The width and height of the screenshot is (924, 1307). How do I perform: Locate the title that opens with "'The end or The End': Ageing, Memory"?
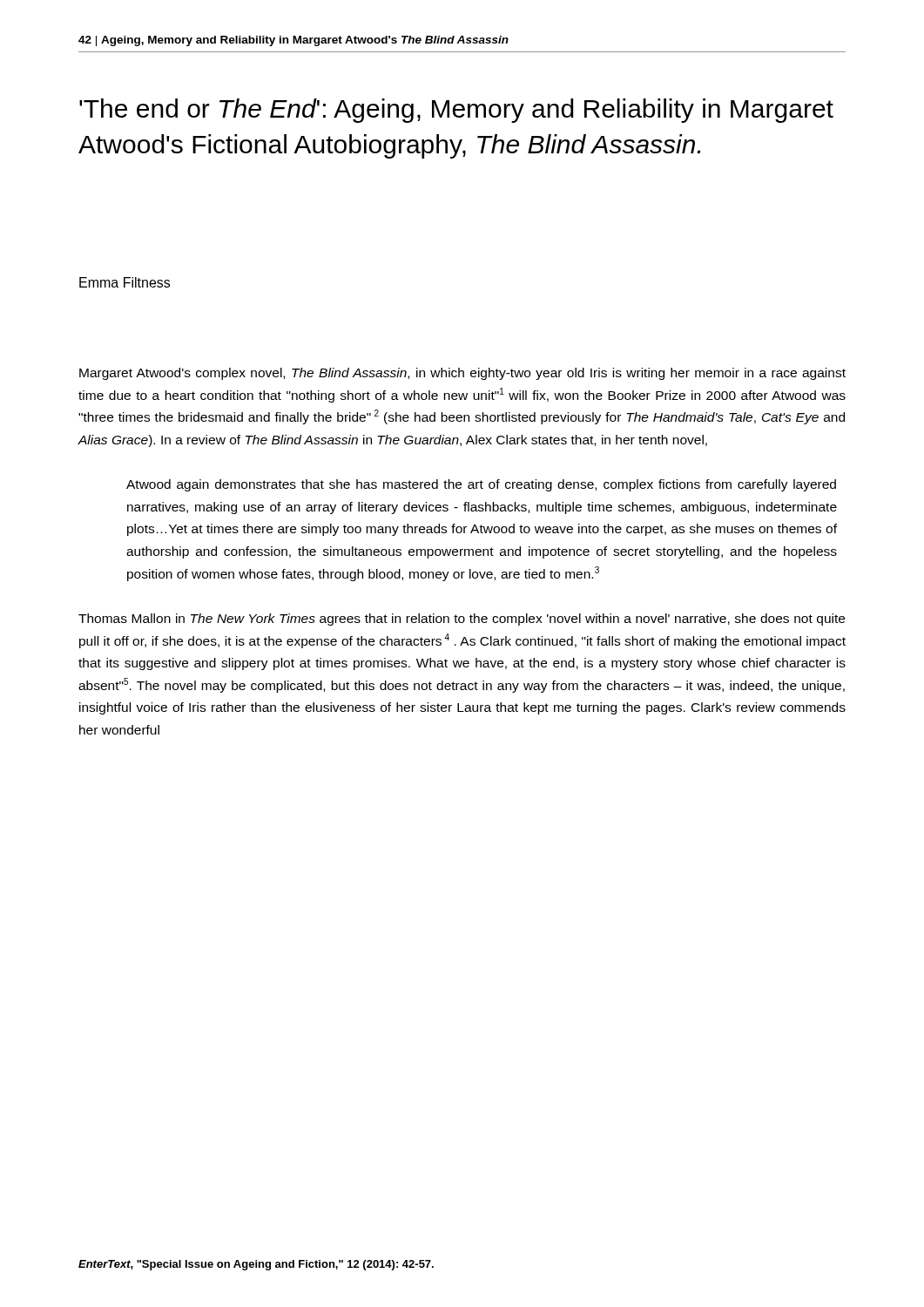tap(462, 127)
